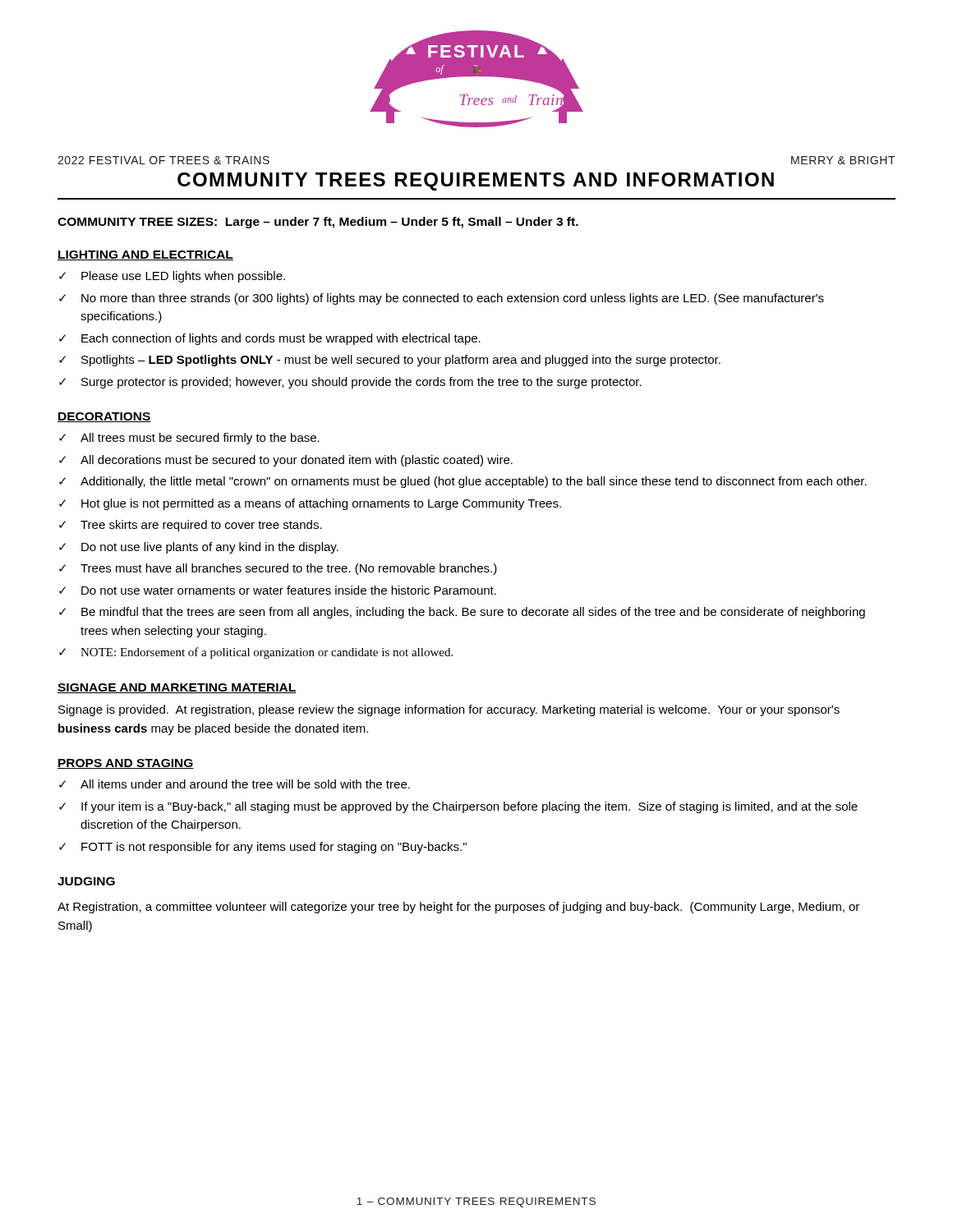Locate the list item that says "All trees must be secured"
This screenshot has width=953, height=1232.
coord(200,437)
